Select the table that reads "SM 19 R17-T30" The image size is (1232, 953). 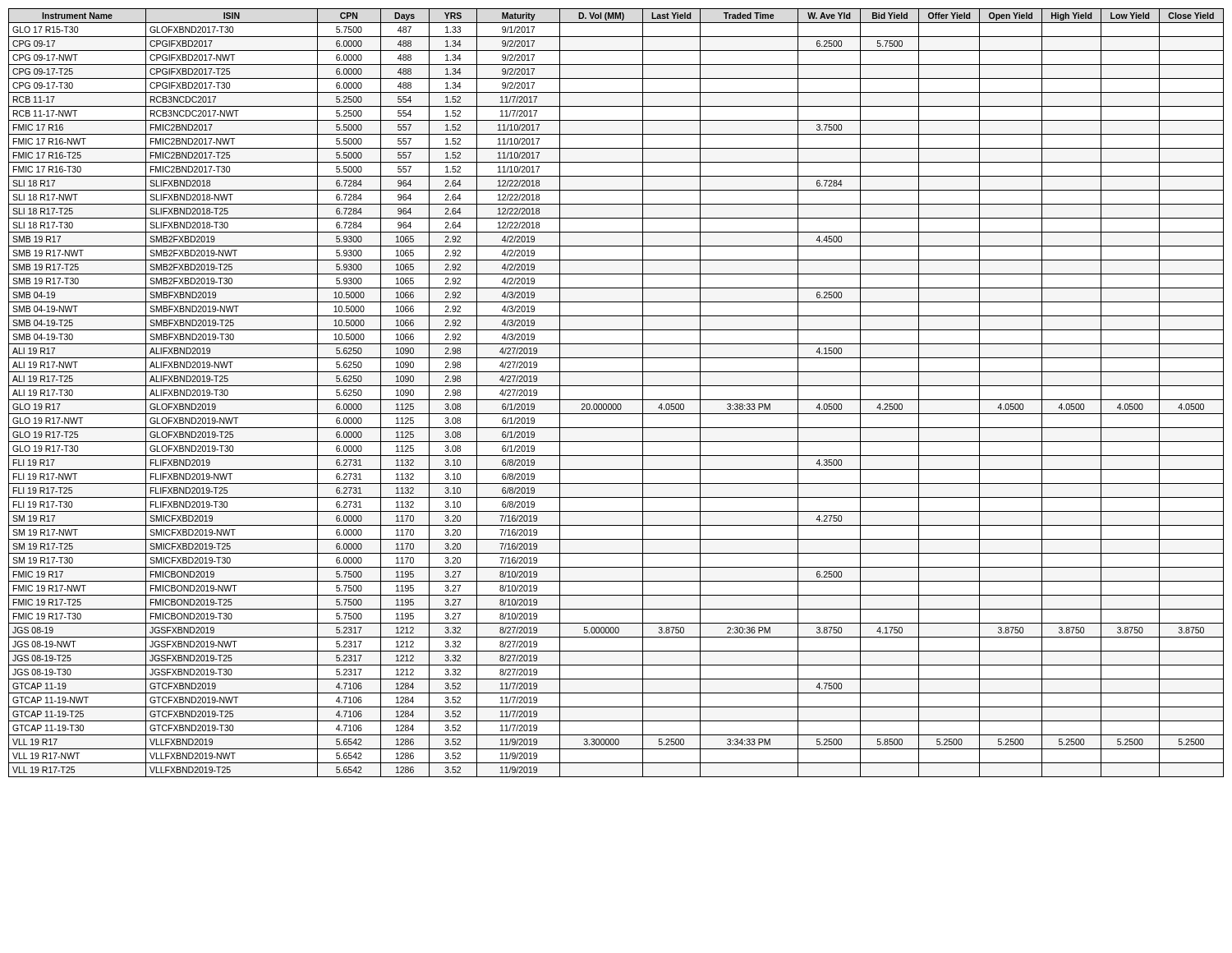pos(616,393)
